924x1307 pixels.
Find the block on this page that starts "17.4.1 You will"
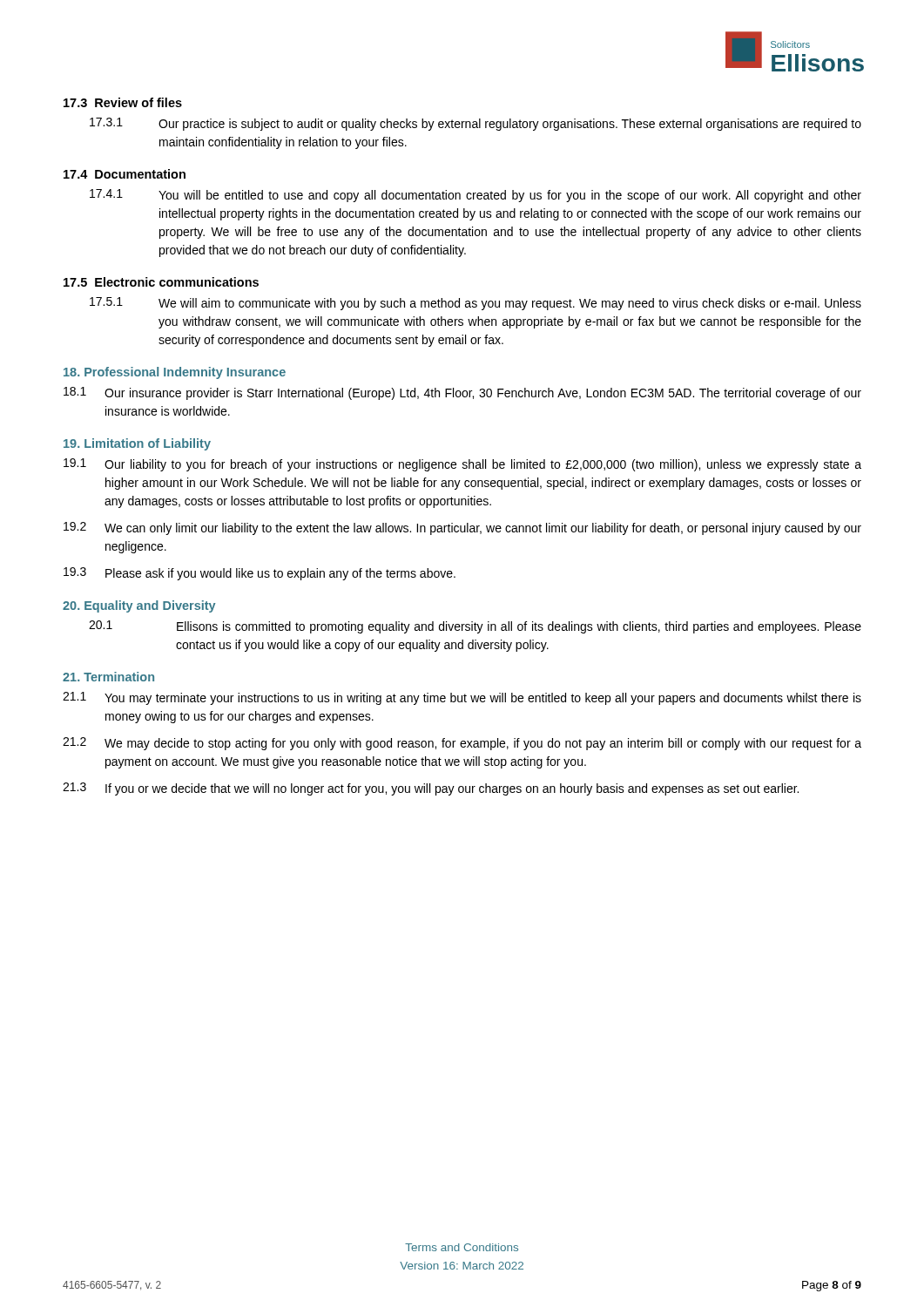pos(475,223)
